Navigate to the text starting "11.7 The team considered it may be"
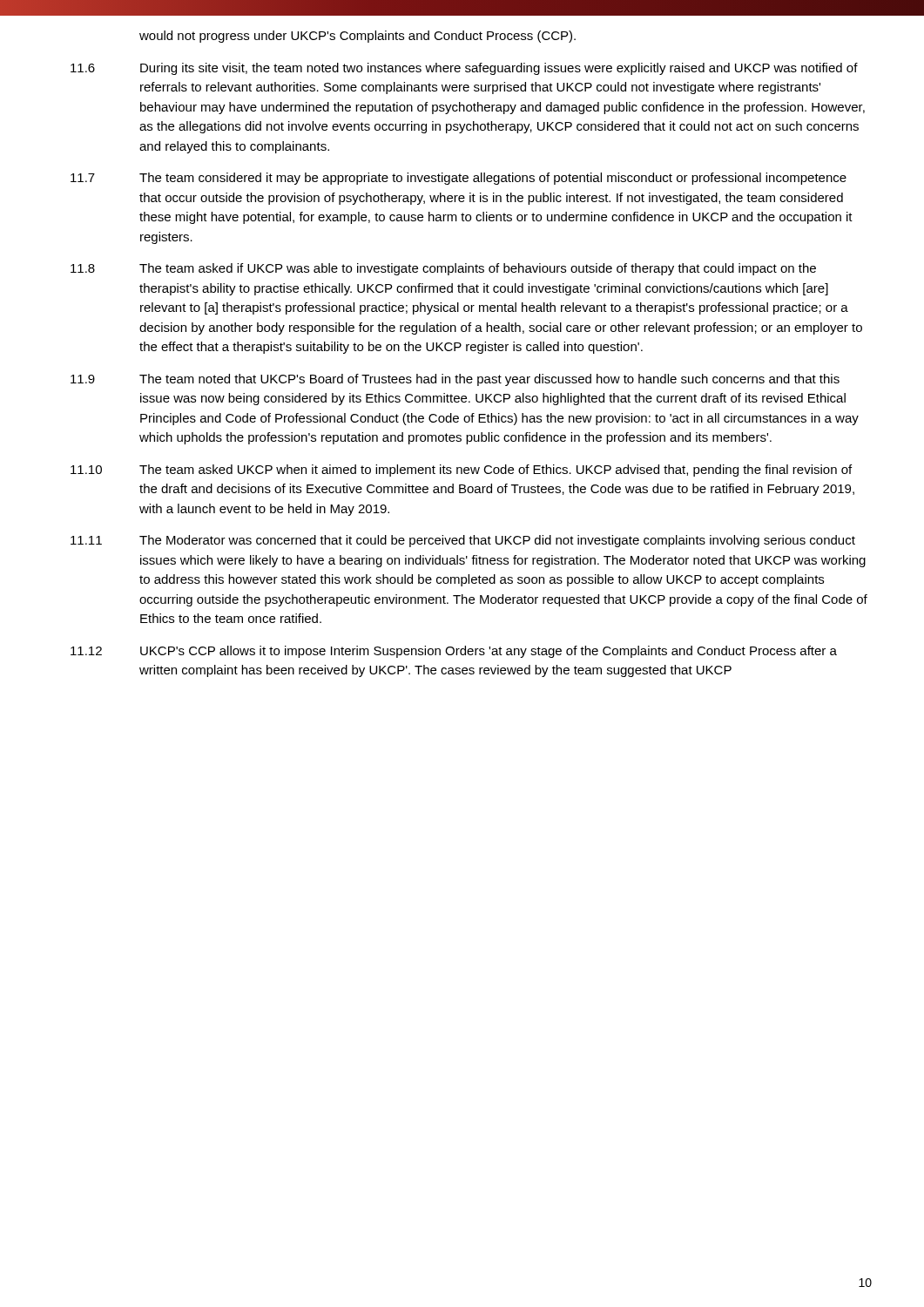924x1307 pixels. pyautogui.click(x=471, y=207)
